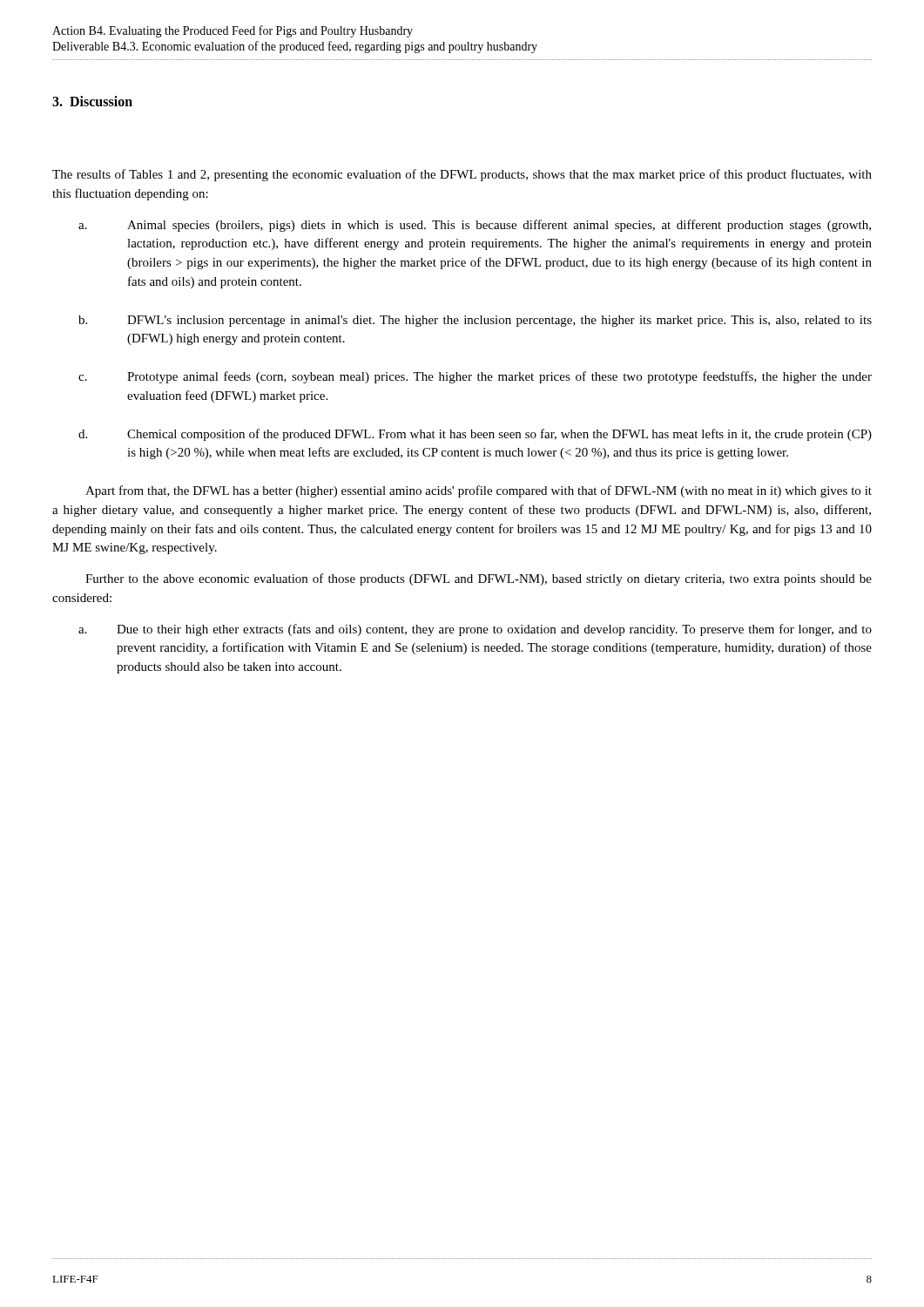Point to the region starting "c. Prototype animal"

462,387
